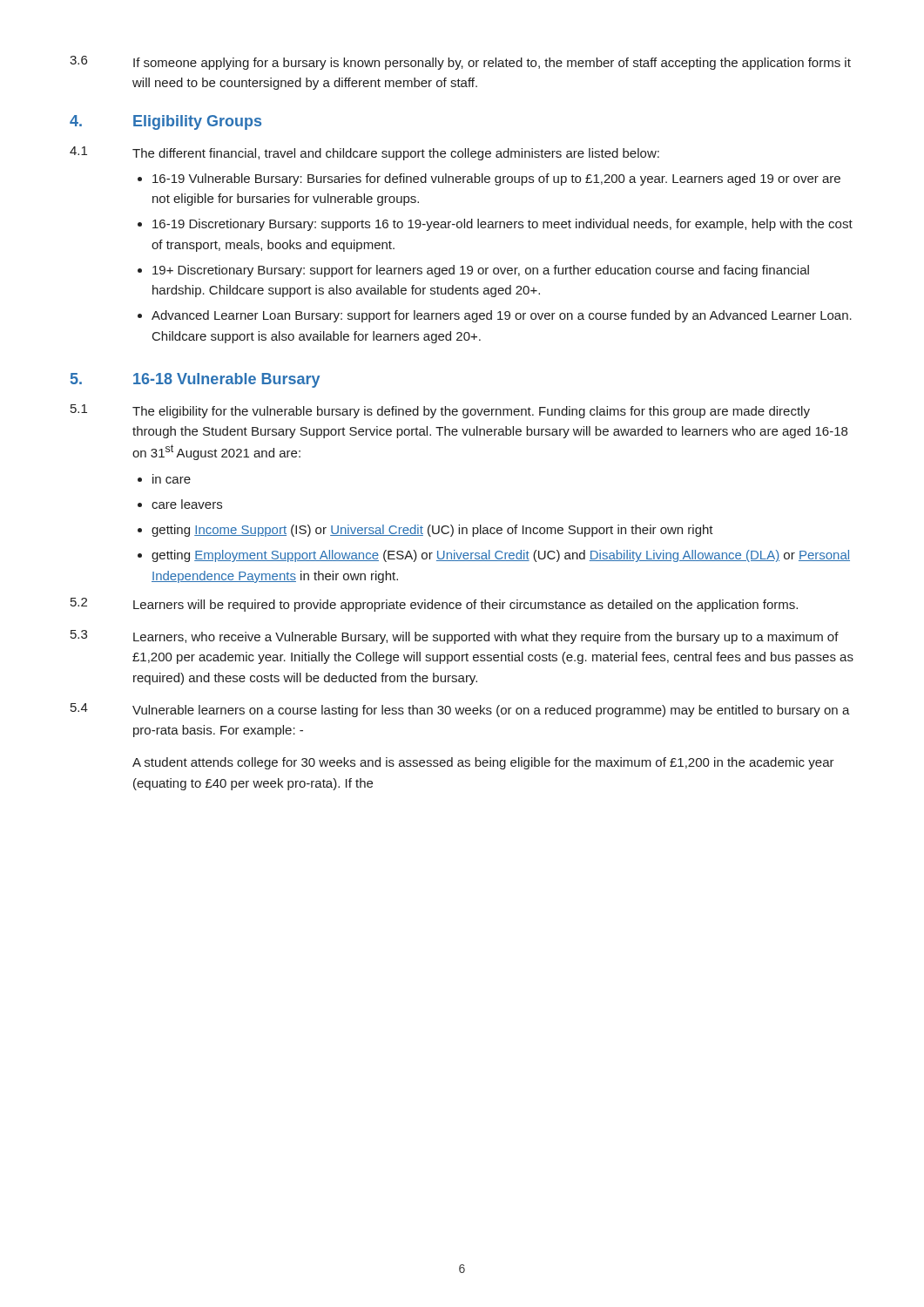Locate the passage starting "Advanced Learner Loan Bursary: support"

(502, 325)
